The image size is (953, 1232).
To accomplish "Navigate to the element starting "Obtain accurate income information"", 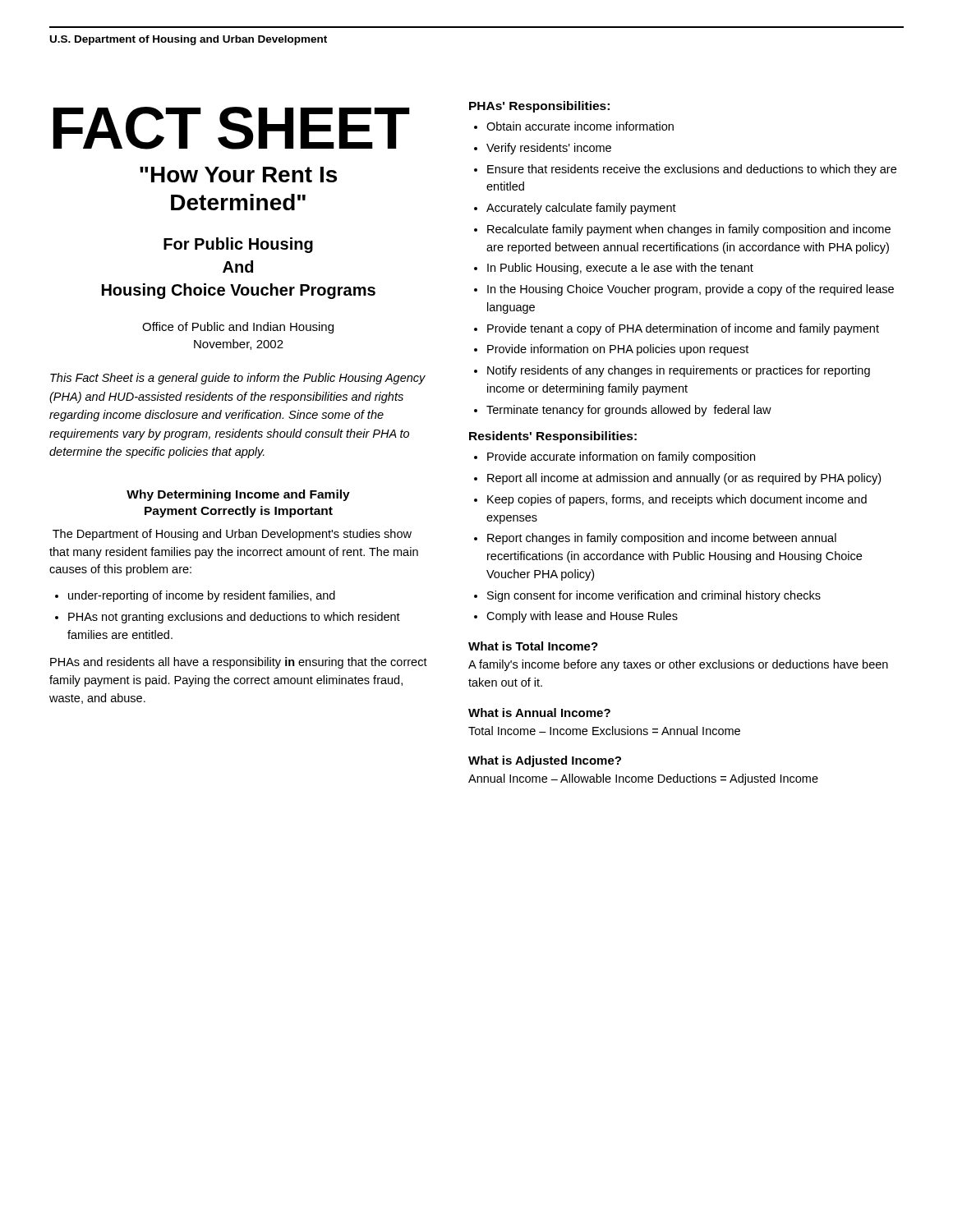I will click(x=580, y=126).
